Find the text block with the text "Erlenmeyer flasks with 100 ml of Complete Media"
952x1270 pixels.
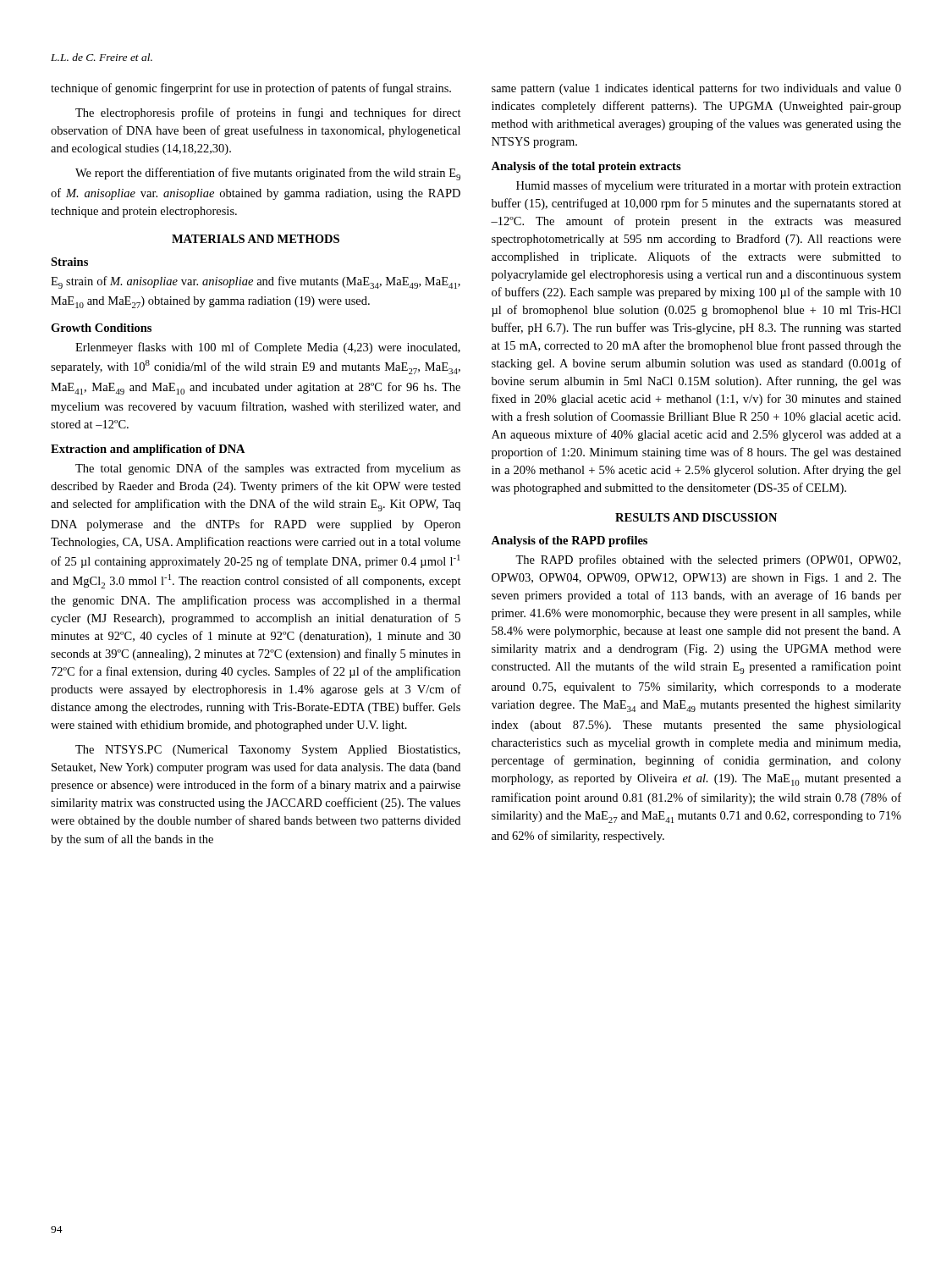click(256, 386)
